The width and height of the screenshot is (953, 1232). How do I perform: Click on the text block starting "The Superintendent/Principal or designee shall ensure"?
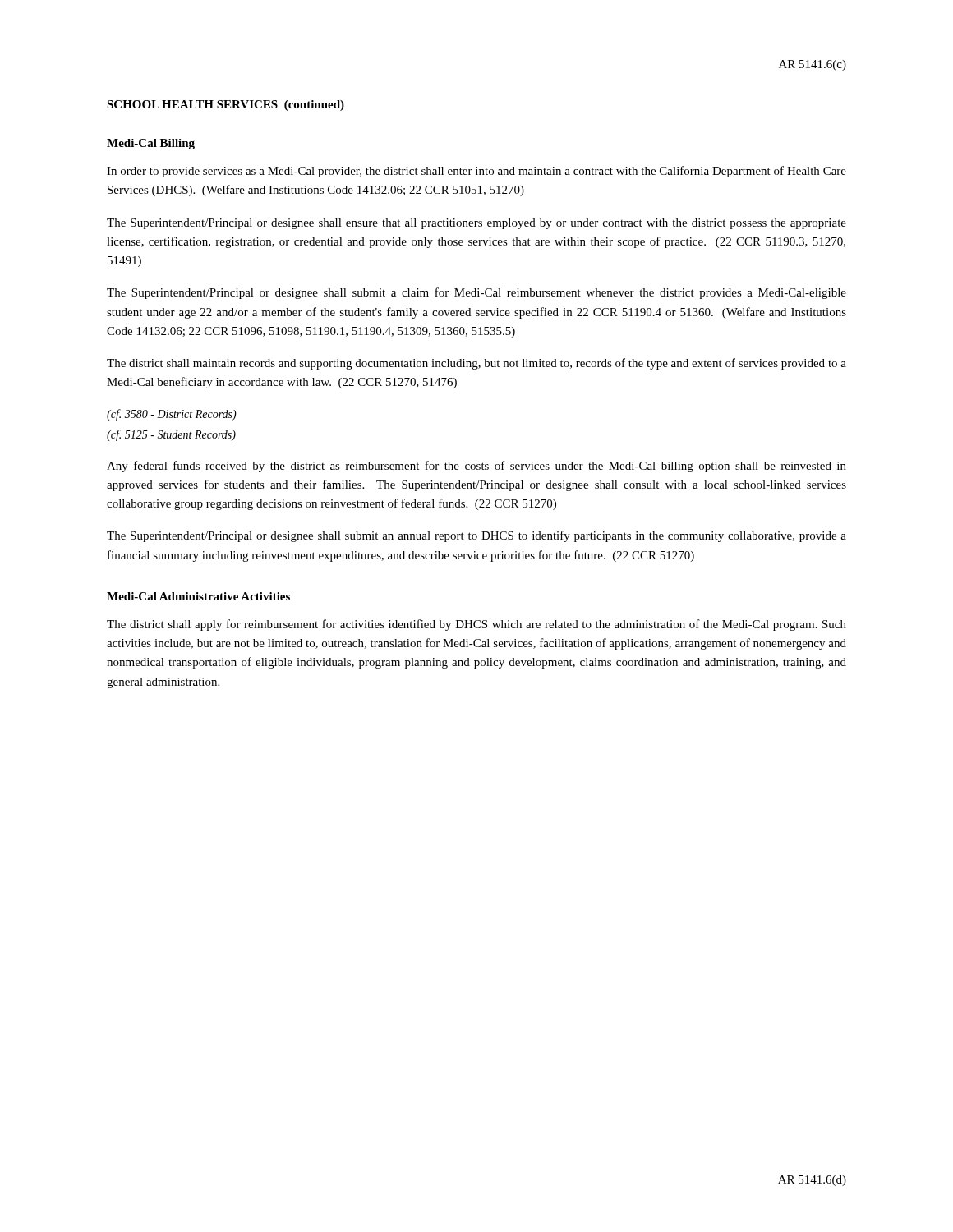(476, 241)
